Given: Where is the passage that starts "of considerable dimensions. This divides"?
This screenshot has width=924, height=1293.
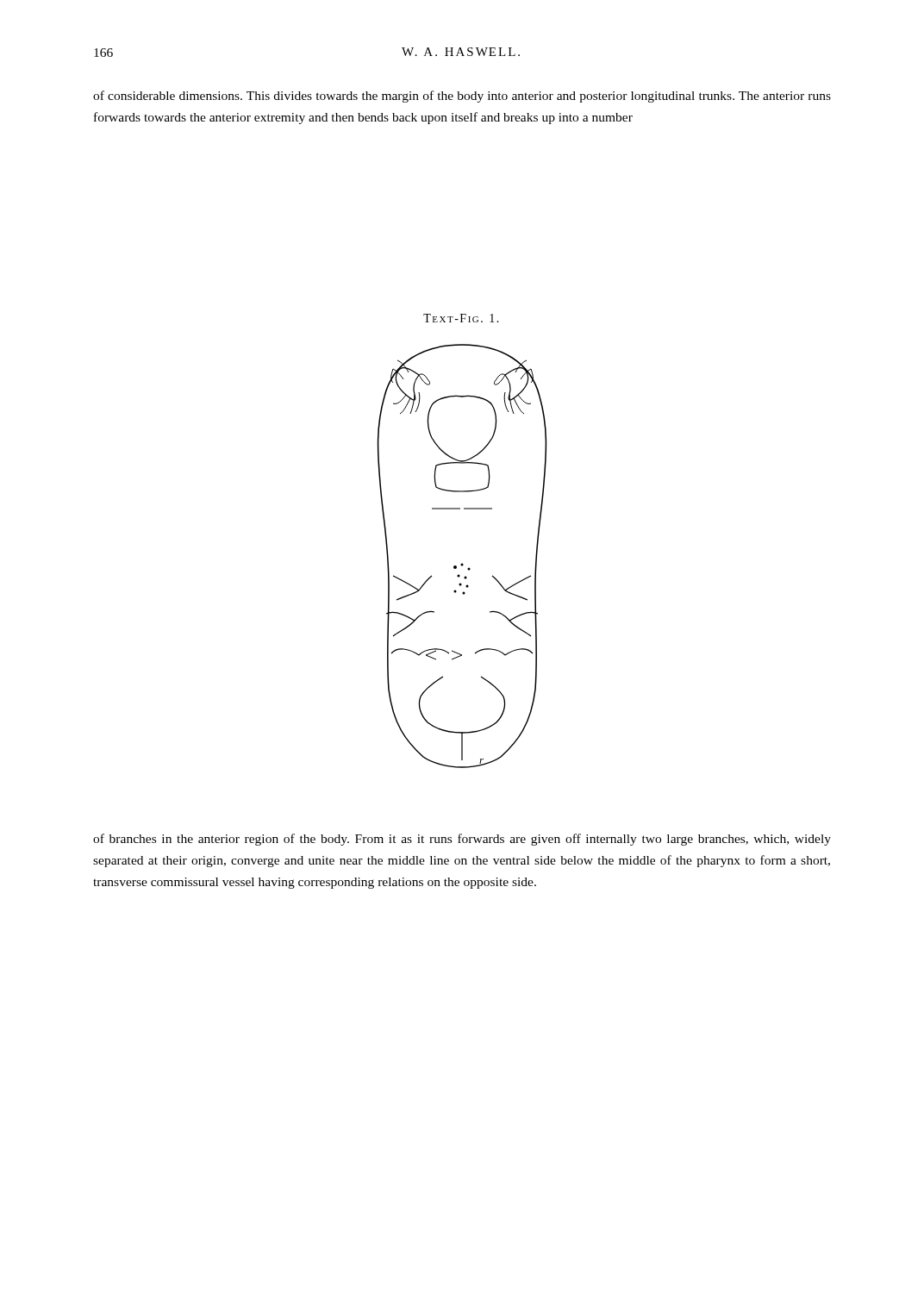Looking at the screenshot, I should 462,106.
